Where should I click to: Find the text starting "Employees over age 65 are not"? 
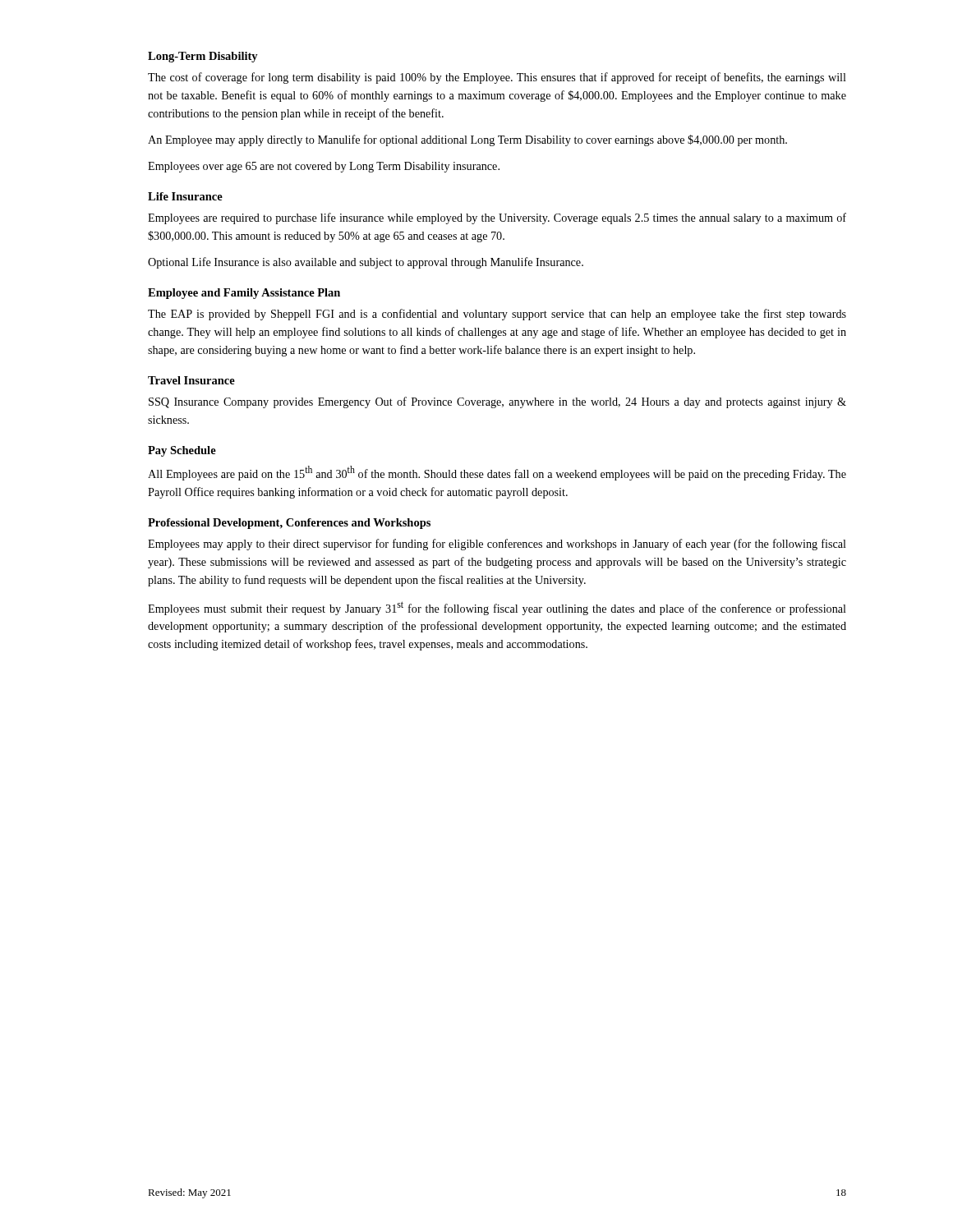click(x=324, y=166)
